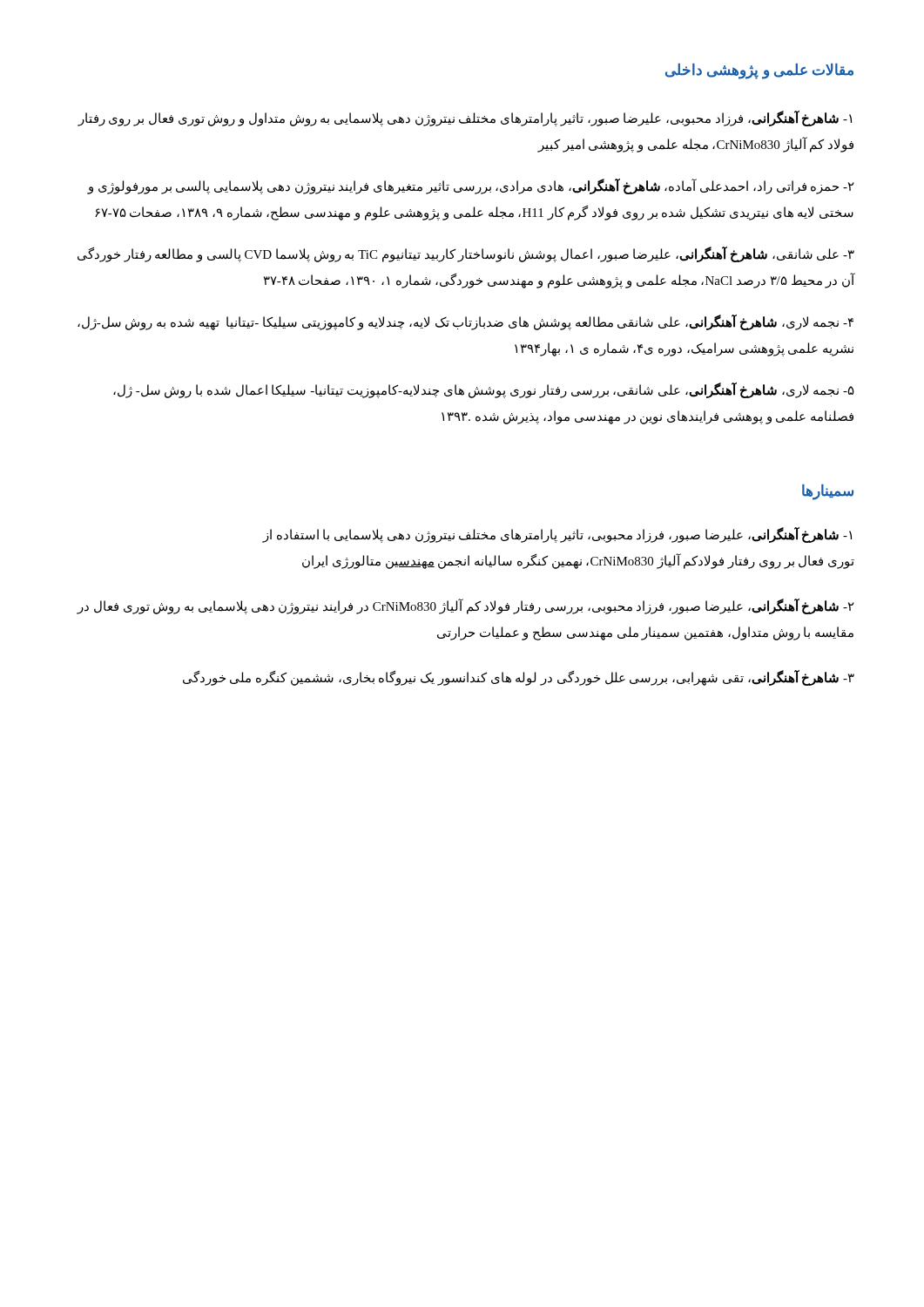Navigate to the text block starting "۳- شاهرخ آهنگرانی، تقی"
Image resolution: width=924 pixels, height=1307 pixels.
(x=518, y=678)
